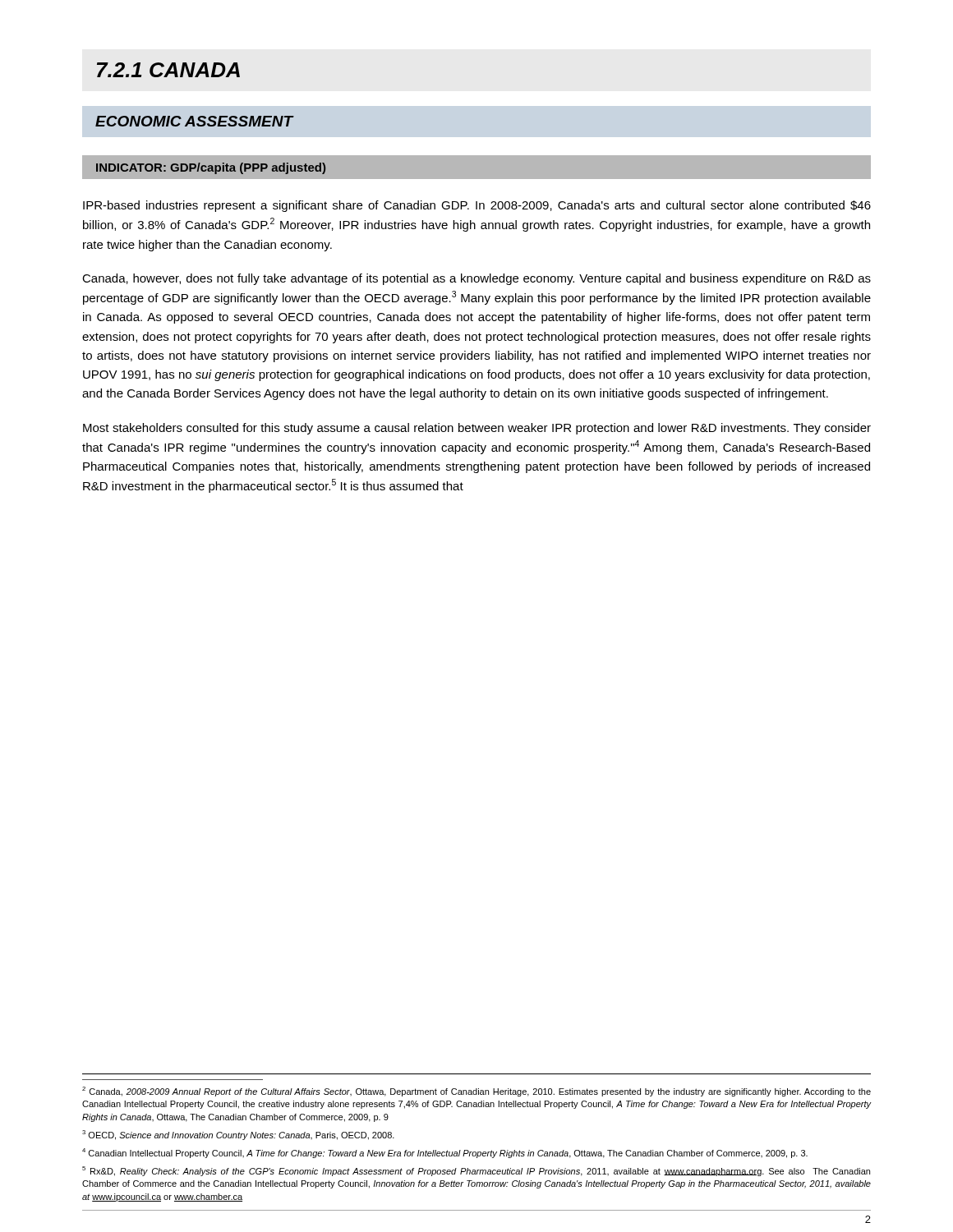Viewport: 953px width, 1232px height.
Task: Find the title that reads "7.2.1 CANADA"
Action: point(168,70)
